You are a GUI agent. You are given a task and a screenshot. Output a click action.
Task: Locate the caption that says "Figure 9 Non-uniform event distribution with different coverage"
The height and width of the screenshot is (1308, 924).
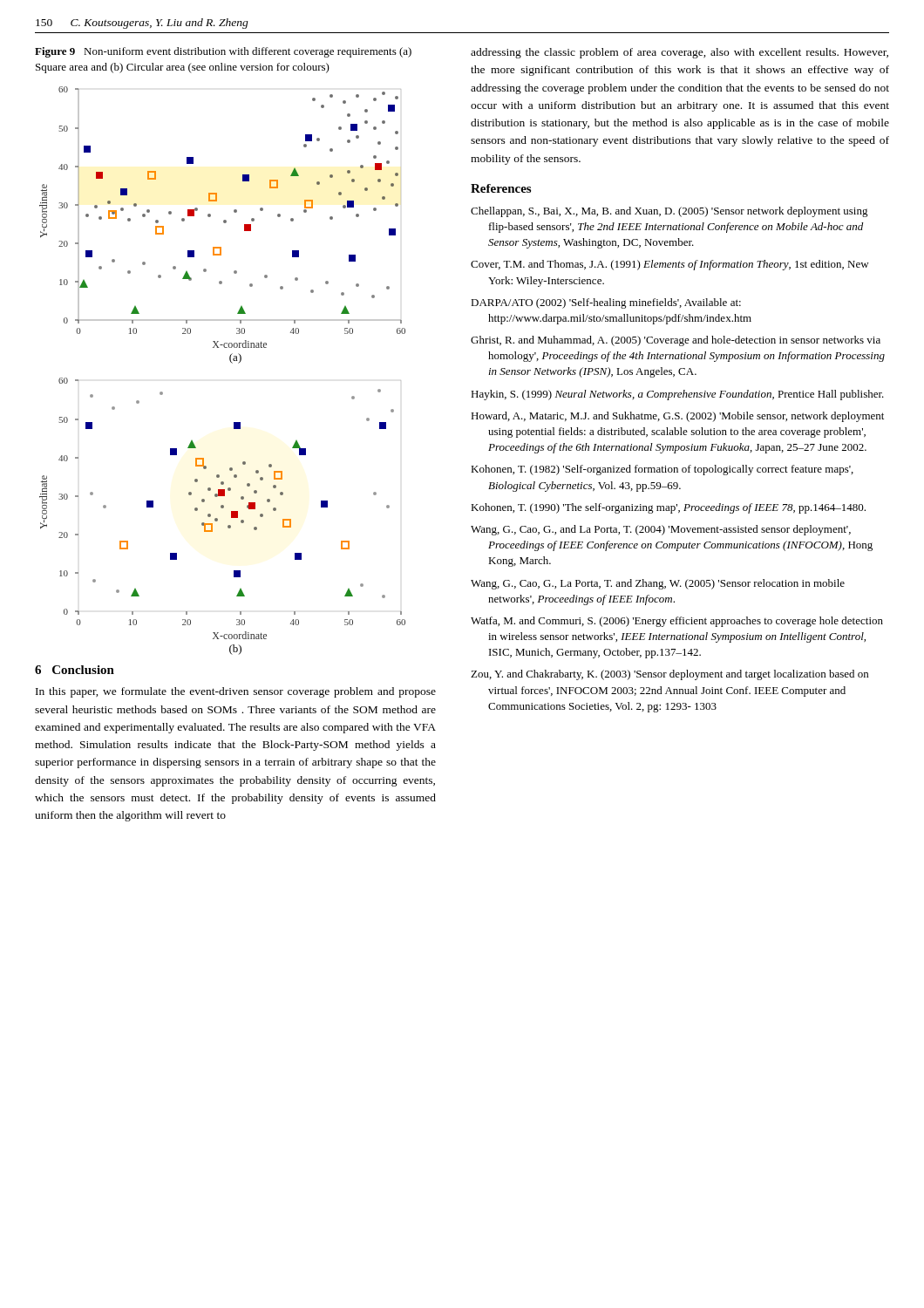tap(223, 59)
